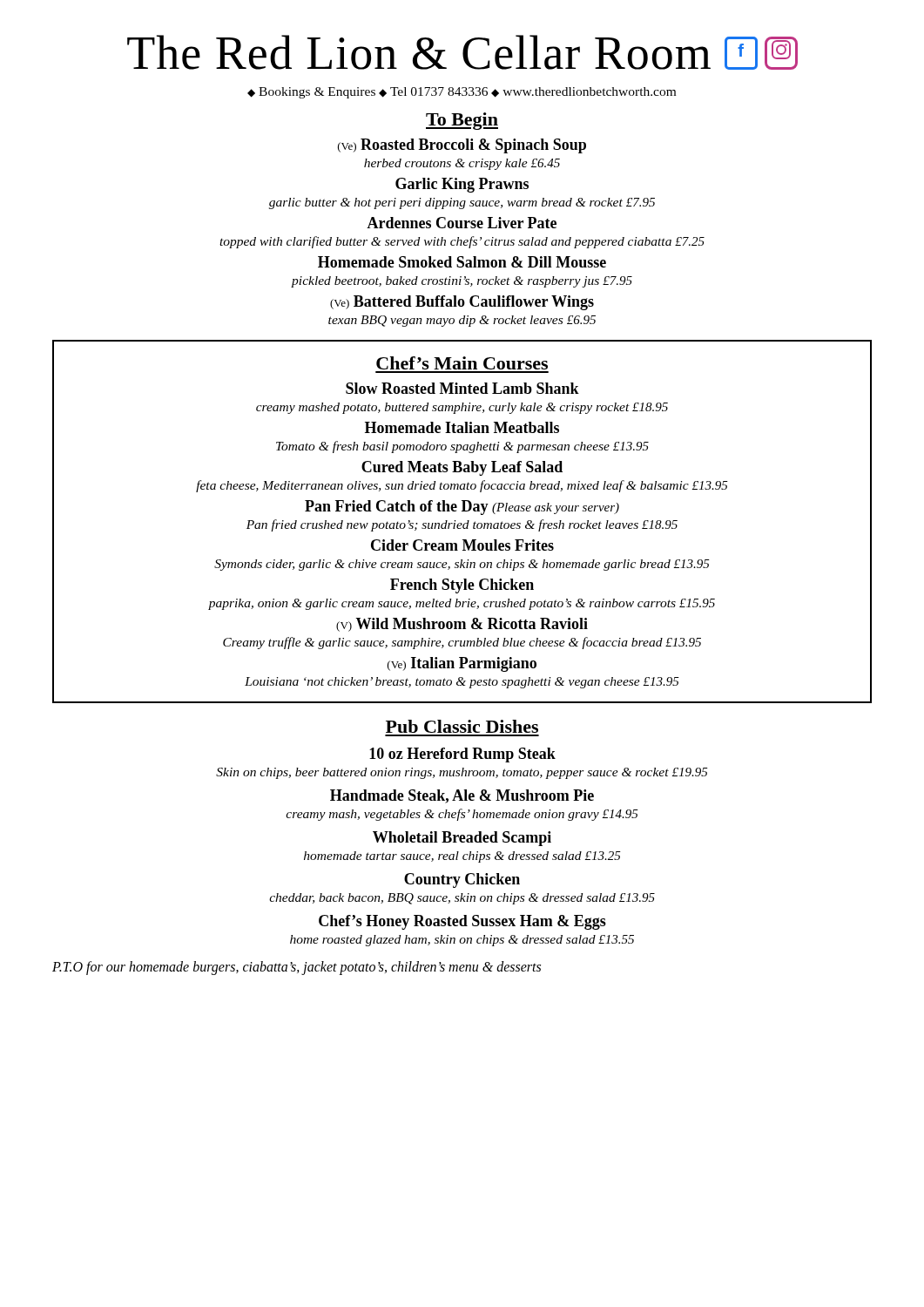This screenshot has height=1307, width=924.
Task: Locate the block starting "(Ve) Italian Parmigiano Louisiana ‘not chicken’ breast,"
Action: tap(462, 672)
